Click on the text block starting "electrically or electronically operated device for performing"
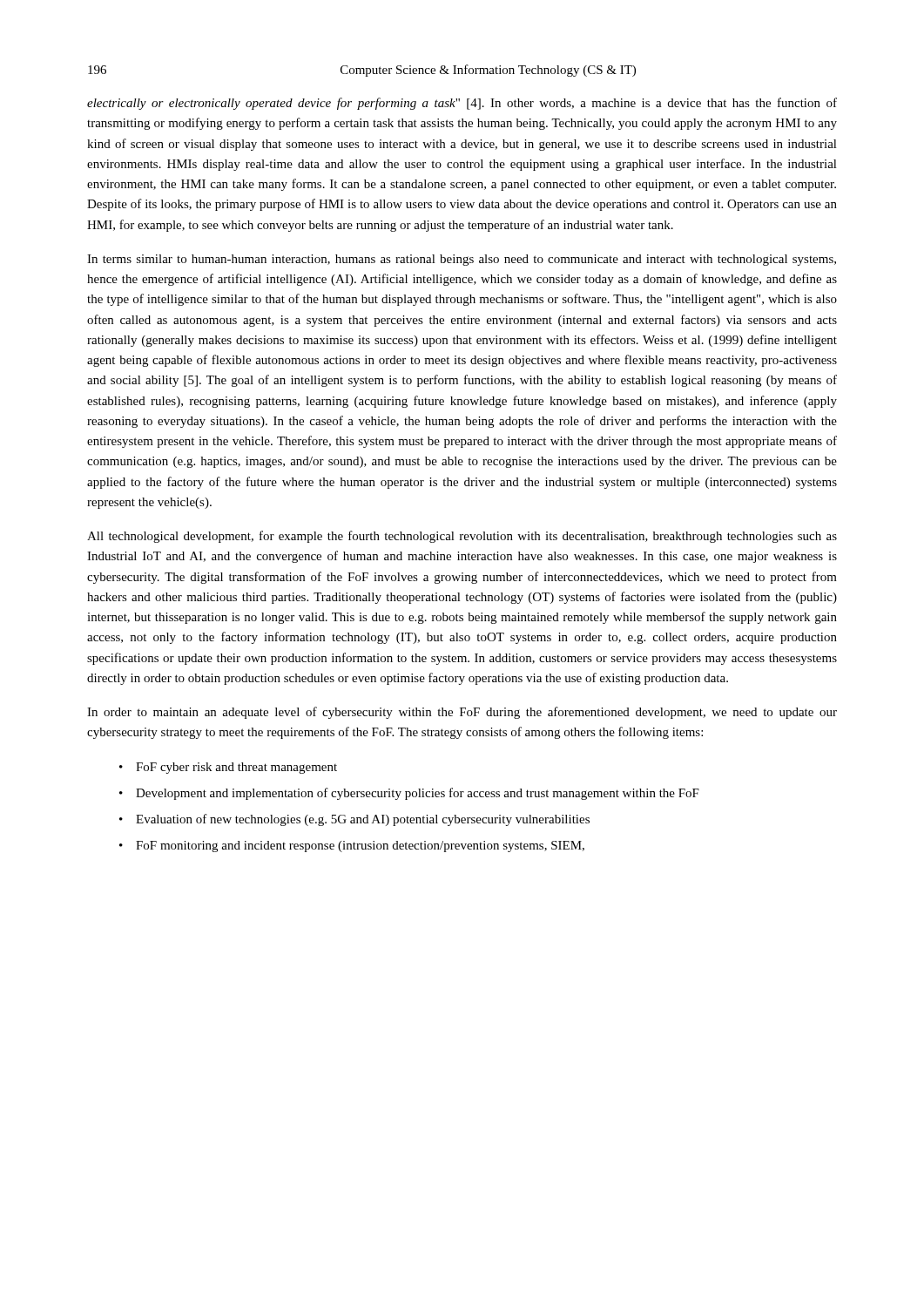 (x=462, y=164)
